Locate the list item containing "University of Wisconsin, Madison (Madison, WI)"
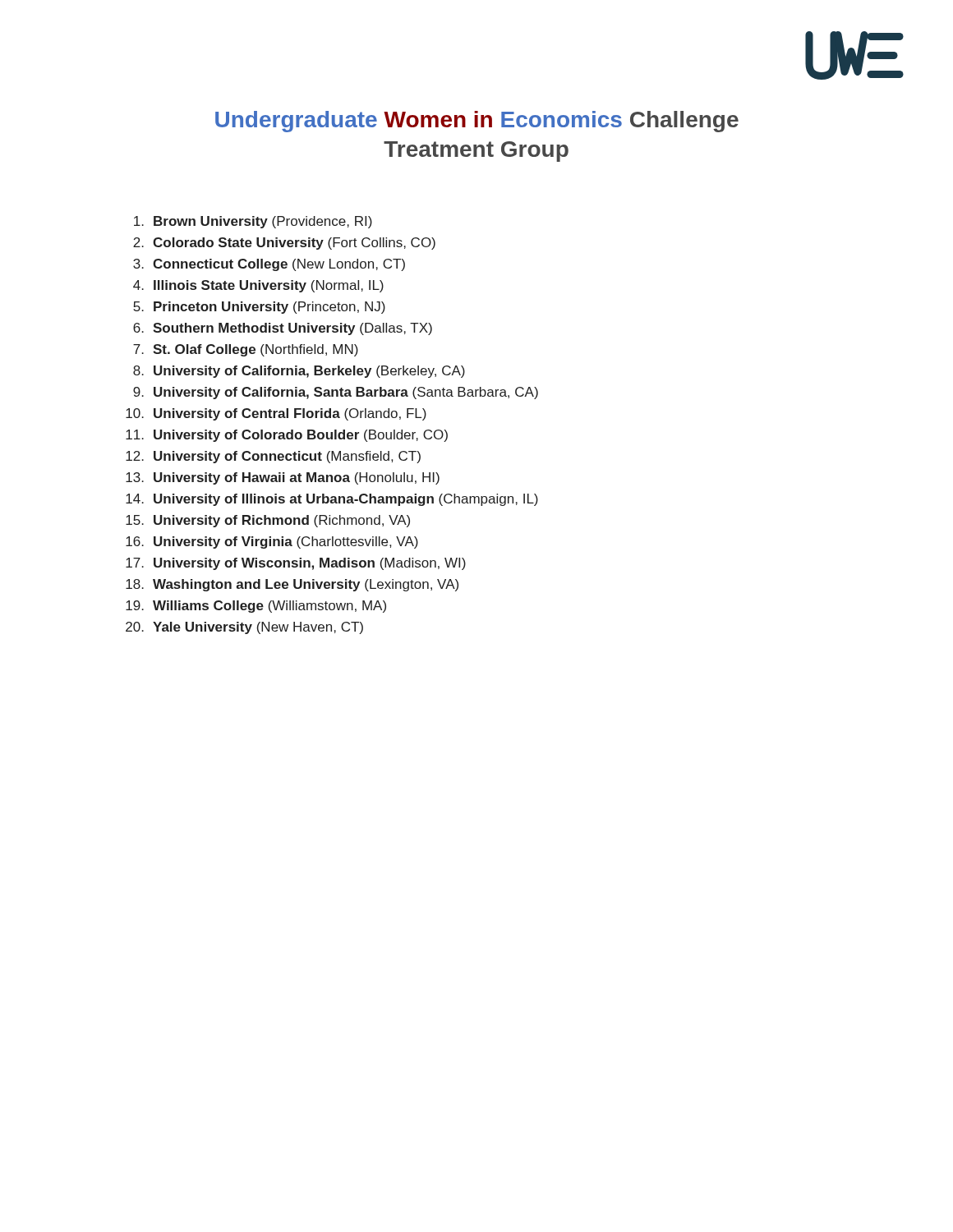The width and height of the screenshot is (953, 1232). [x=309, y=563]
